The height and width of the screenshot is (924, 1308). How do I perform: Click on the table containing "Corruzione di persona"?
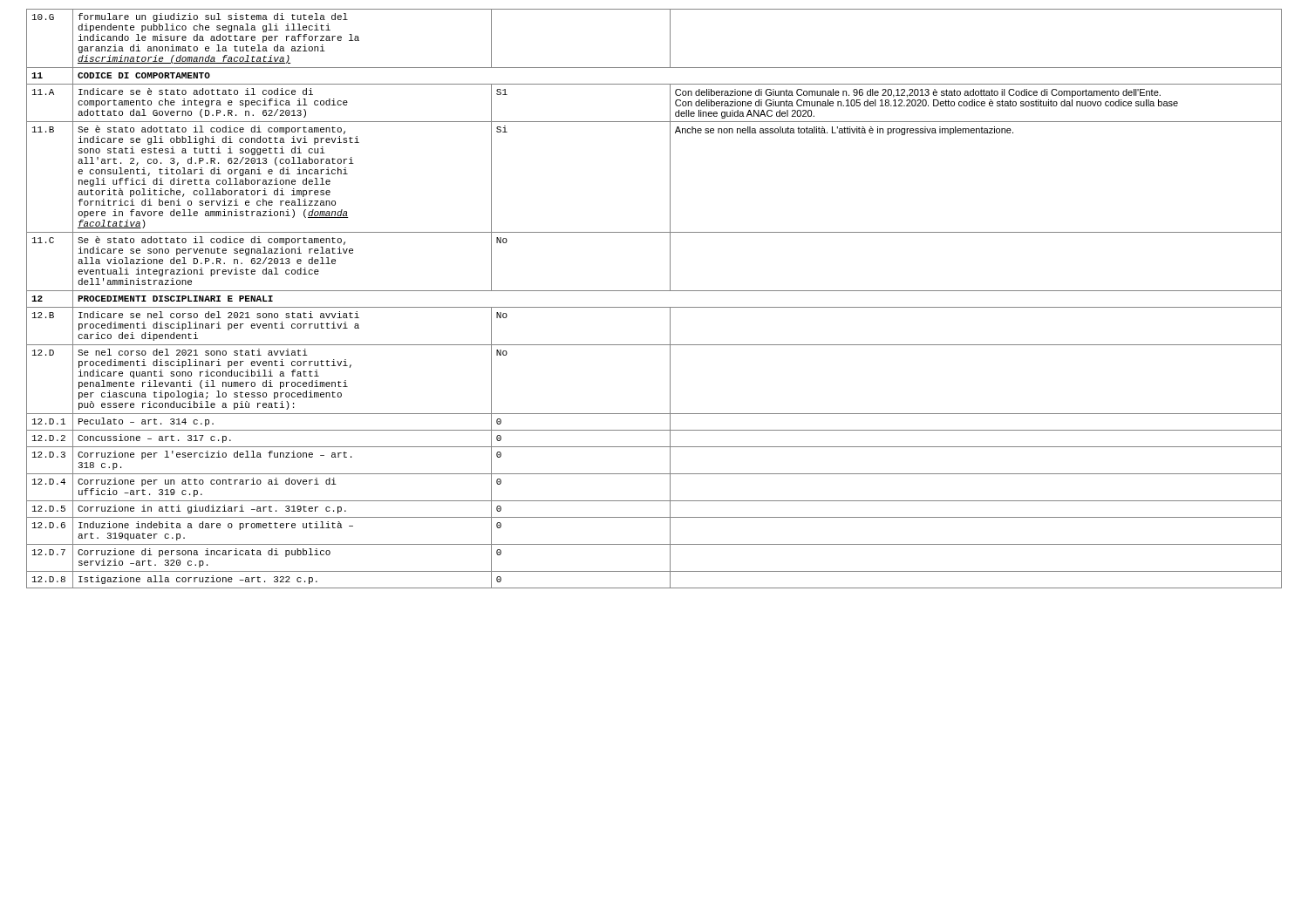click(x=654, y=299)
